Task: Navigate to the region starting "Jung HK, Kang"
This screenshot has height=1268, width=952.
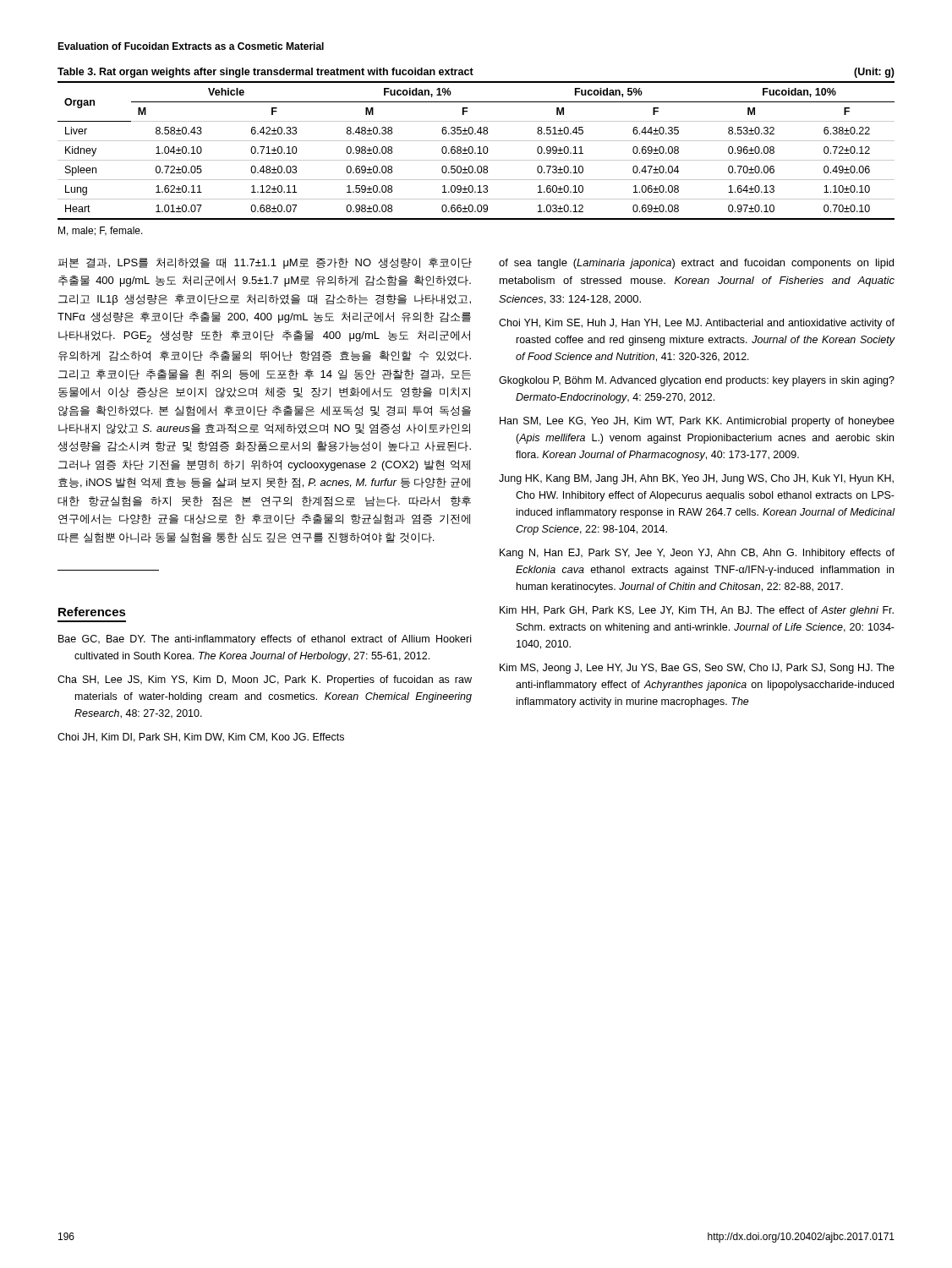Action: 697,504
